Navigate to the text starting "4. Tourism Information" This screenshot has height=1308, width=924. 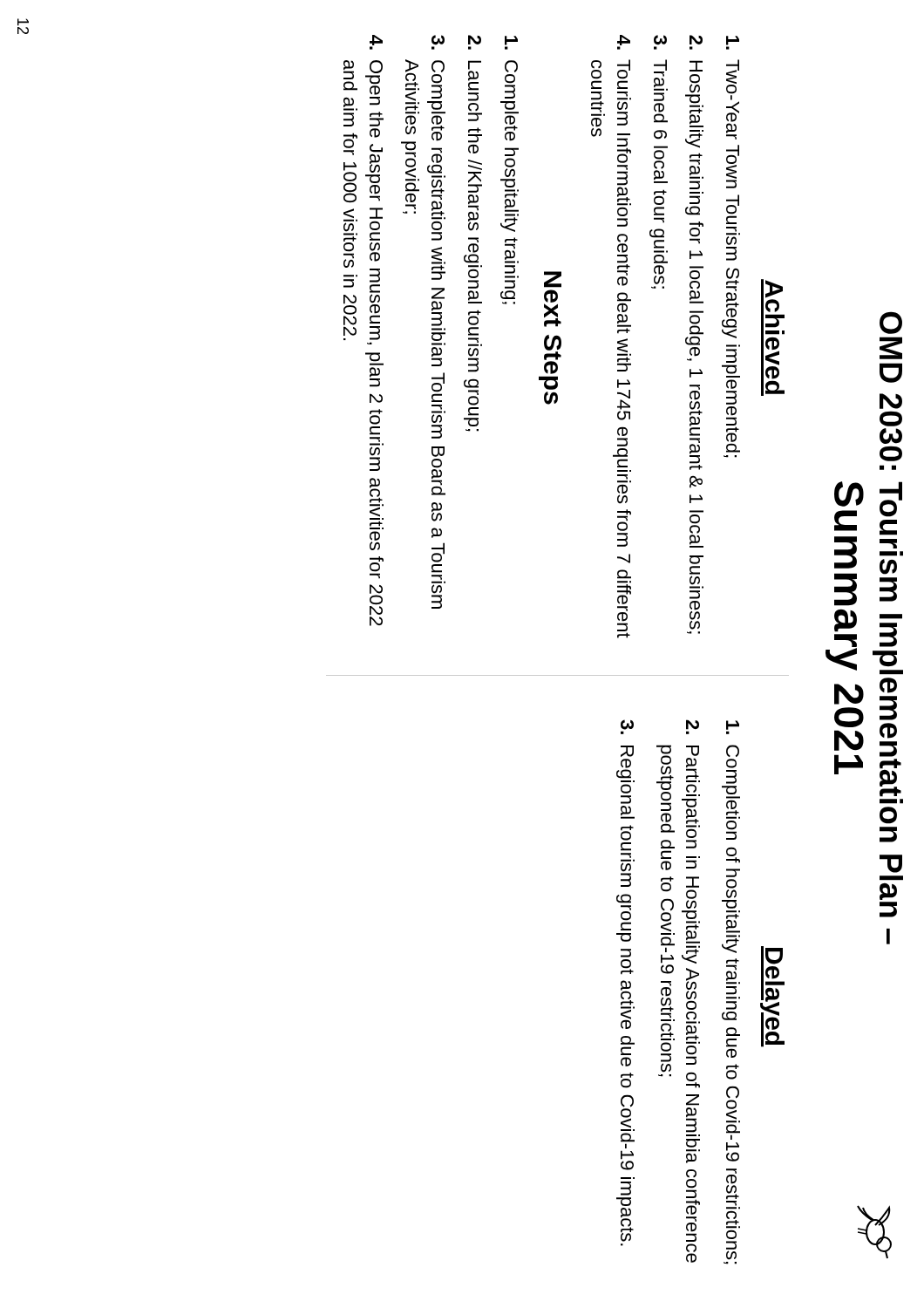pyautogui.click(x=610, y=338)
